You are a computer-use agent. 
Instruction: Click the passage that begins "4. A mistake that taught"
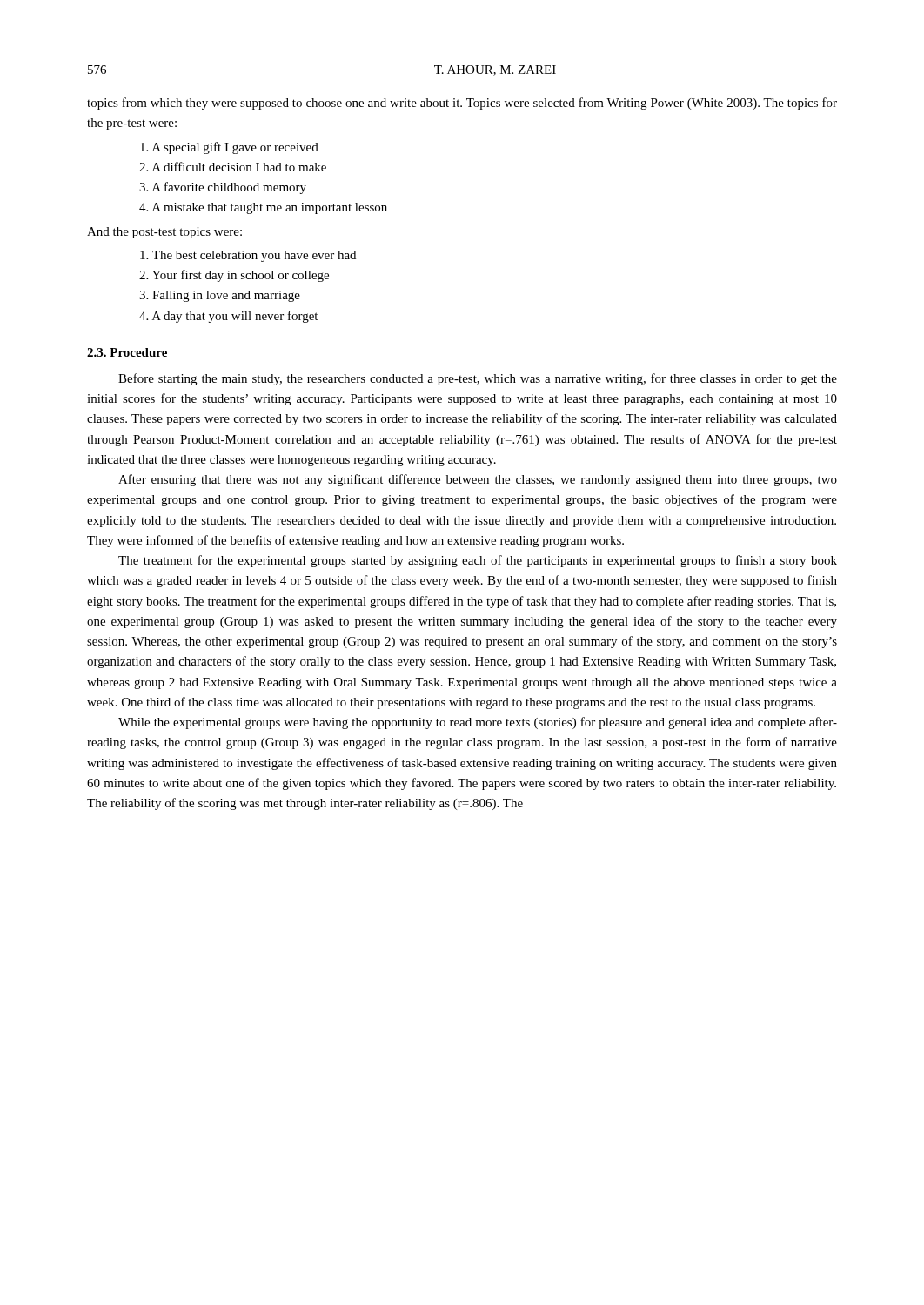click(x=263, y=207)
